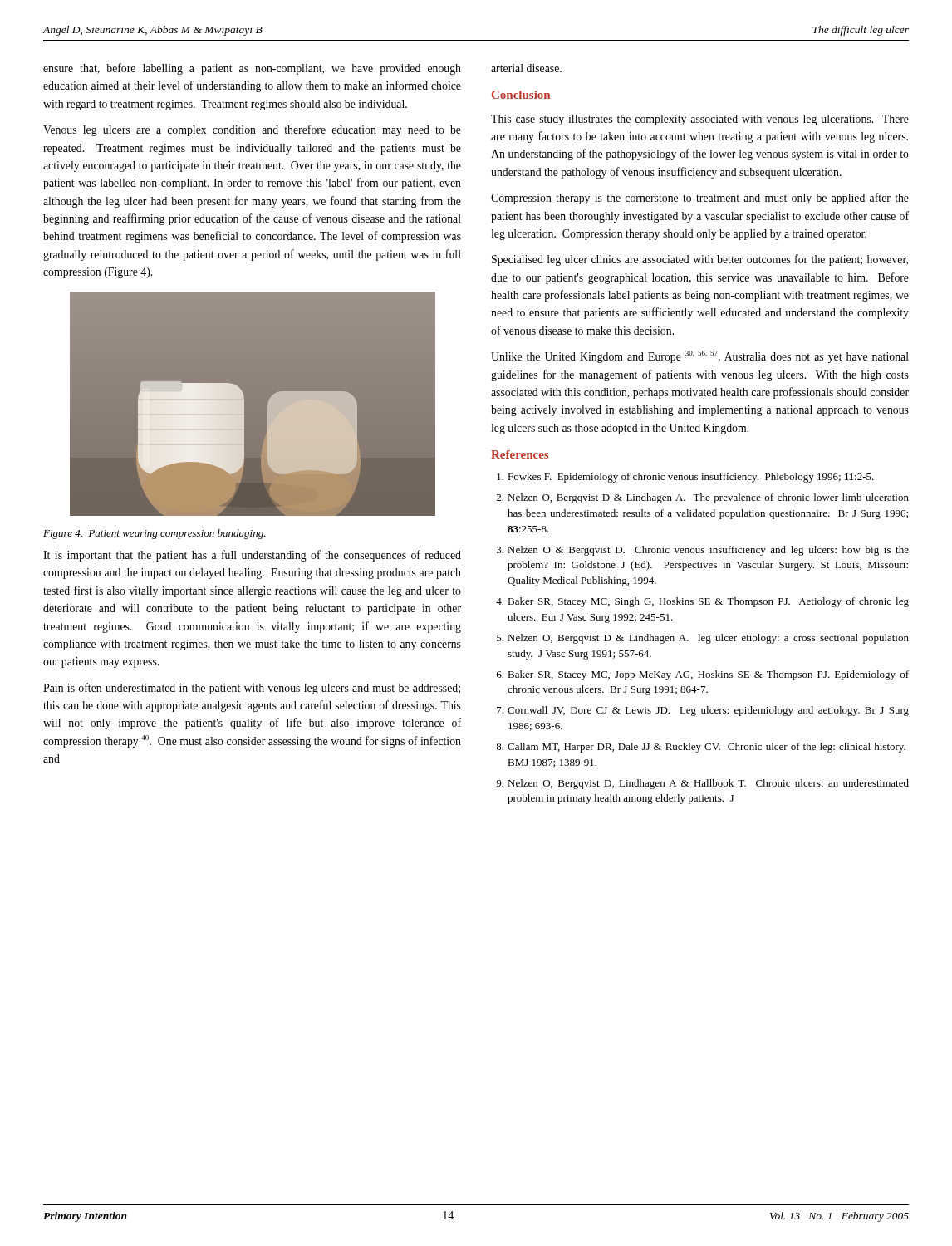Find the block on this page that starts "Fowkes F. Epidemiology of chronic venous insufficiency. Phlebology"
This screenshot has height=1246, width=952.
(700, 477)
